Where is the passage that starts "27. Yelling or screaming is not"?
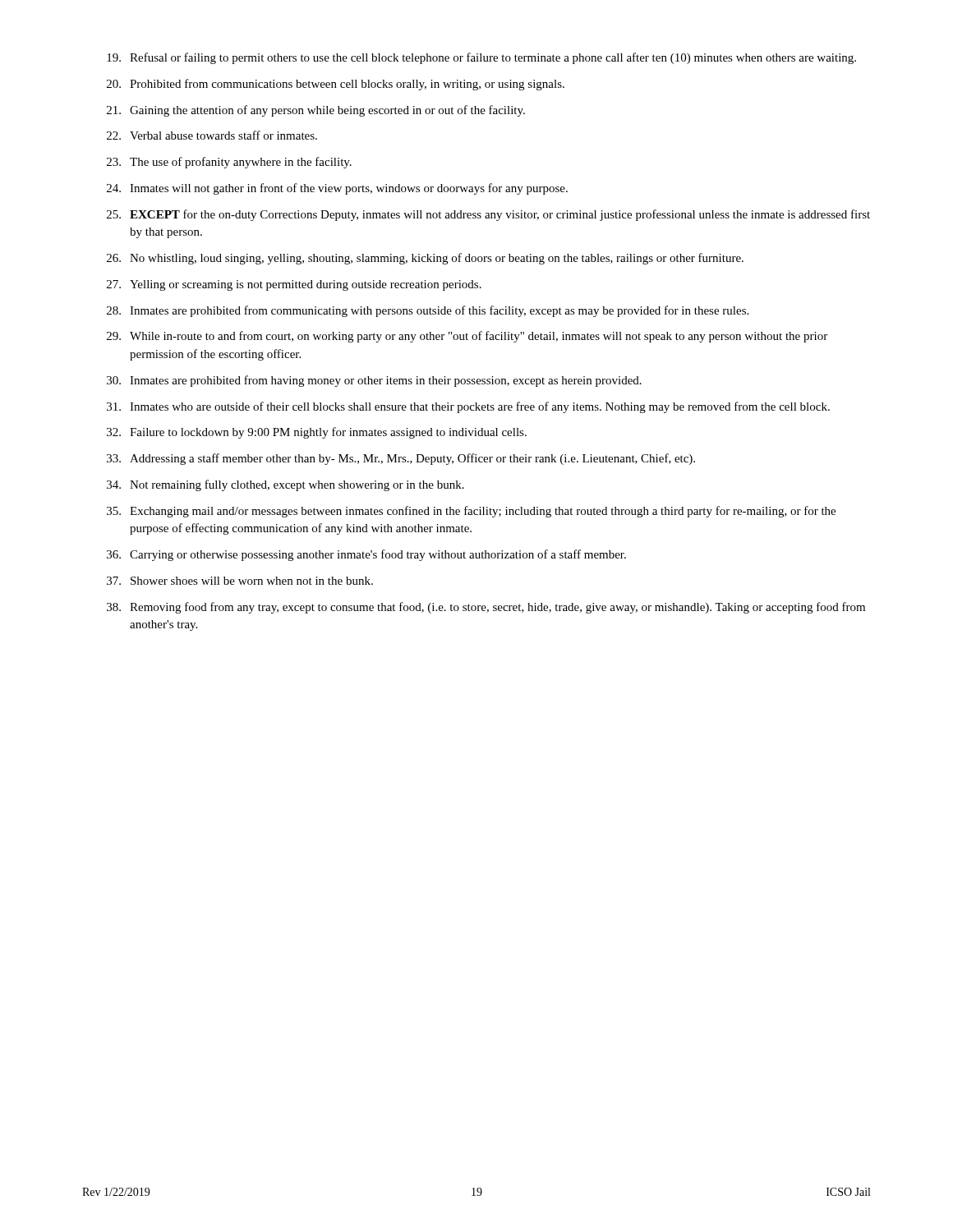The image size is (953, 1232). 476,285
